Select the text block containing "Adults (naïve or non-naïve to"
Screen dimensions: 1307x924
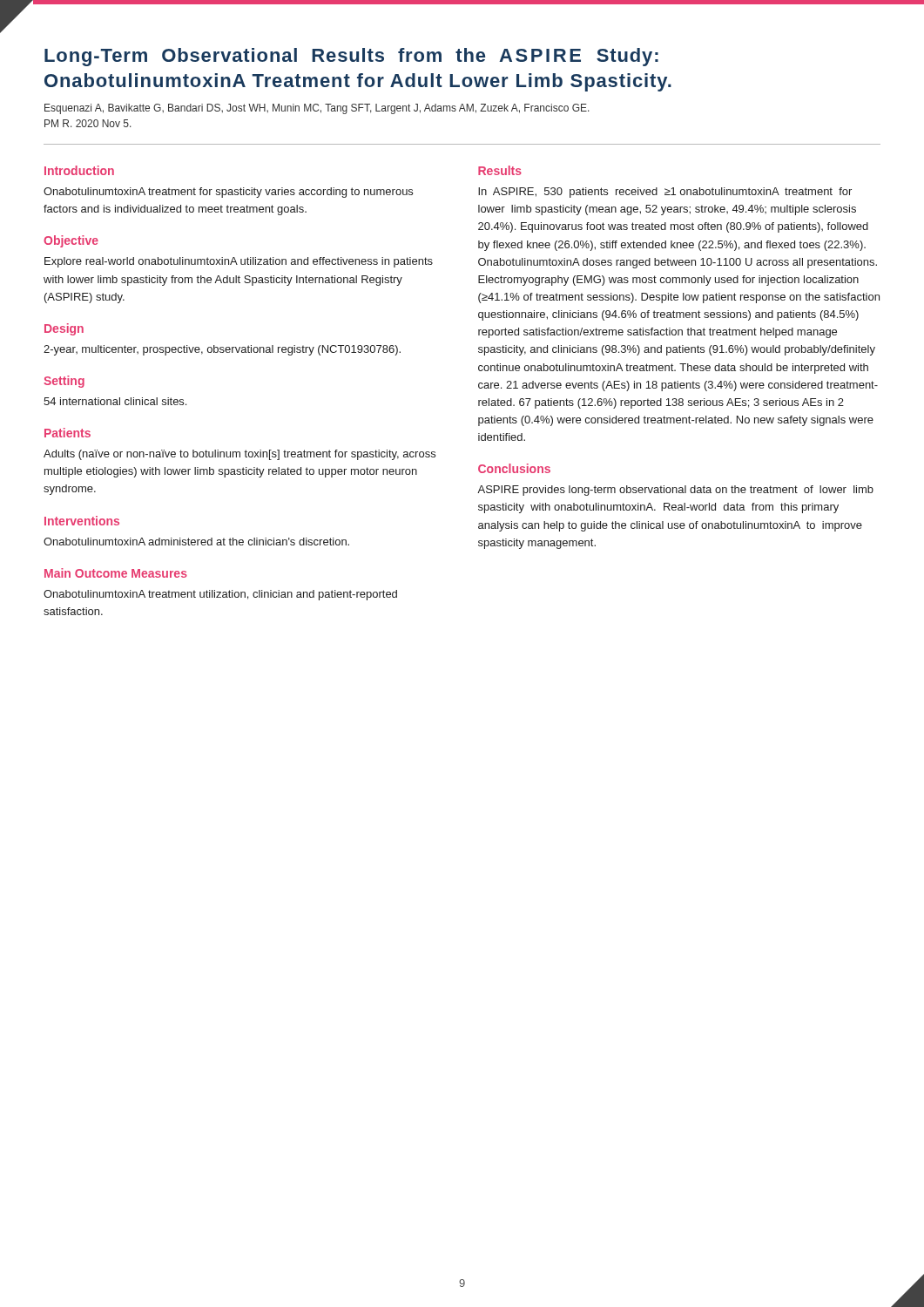point(240,471)
